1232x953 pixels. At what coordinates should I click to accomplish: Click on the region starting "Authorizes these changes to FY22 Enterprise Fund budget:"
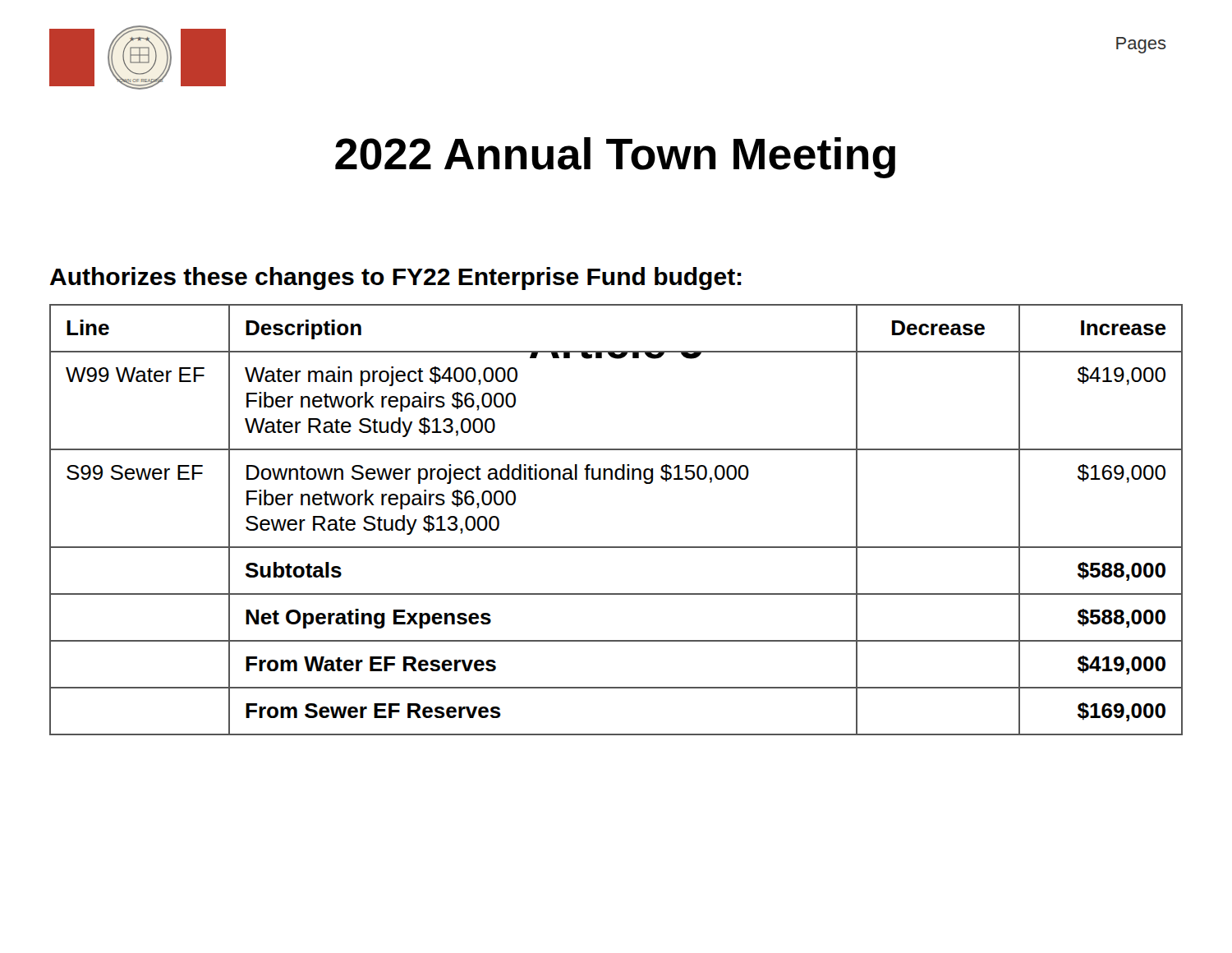click(x=396, y=276)
